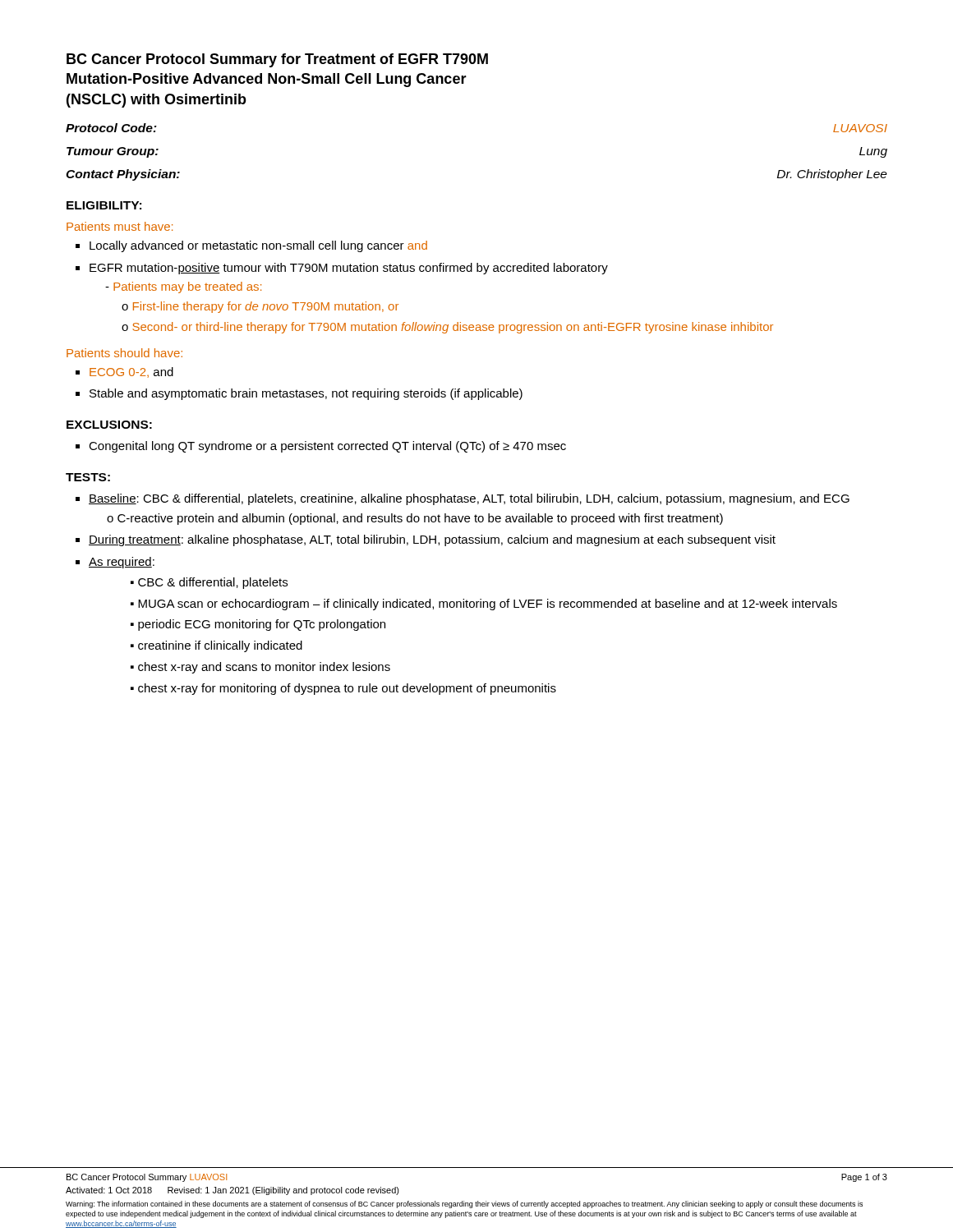This screenshot has width=953, height=1232.
Task: Point to the block beginning "Locally advanced or metastatic non-small cell lung"
Action: [x=258, y=245]
